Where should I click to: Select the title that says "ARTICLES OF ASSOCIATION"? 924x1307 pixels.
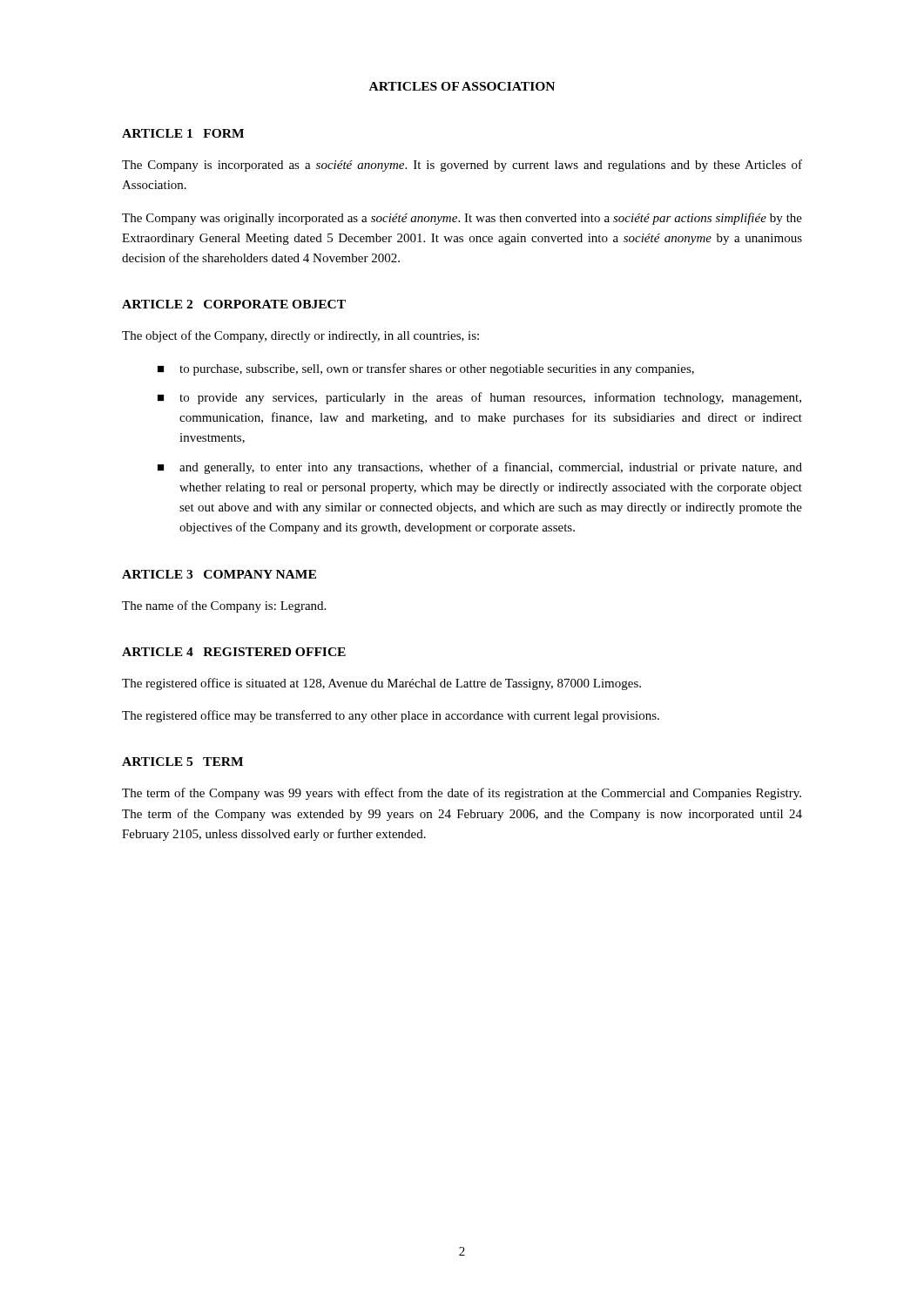(x=462, y=86)
